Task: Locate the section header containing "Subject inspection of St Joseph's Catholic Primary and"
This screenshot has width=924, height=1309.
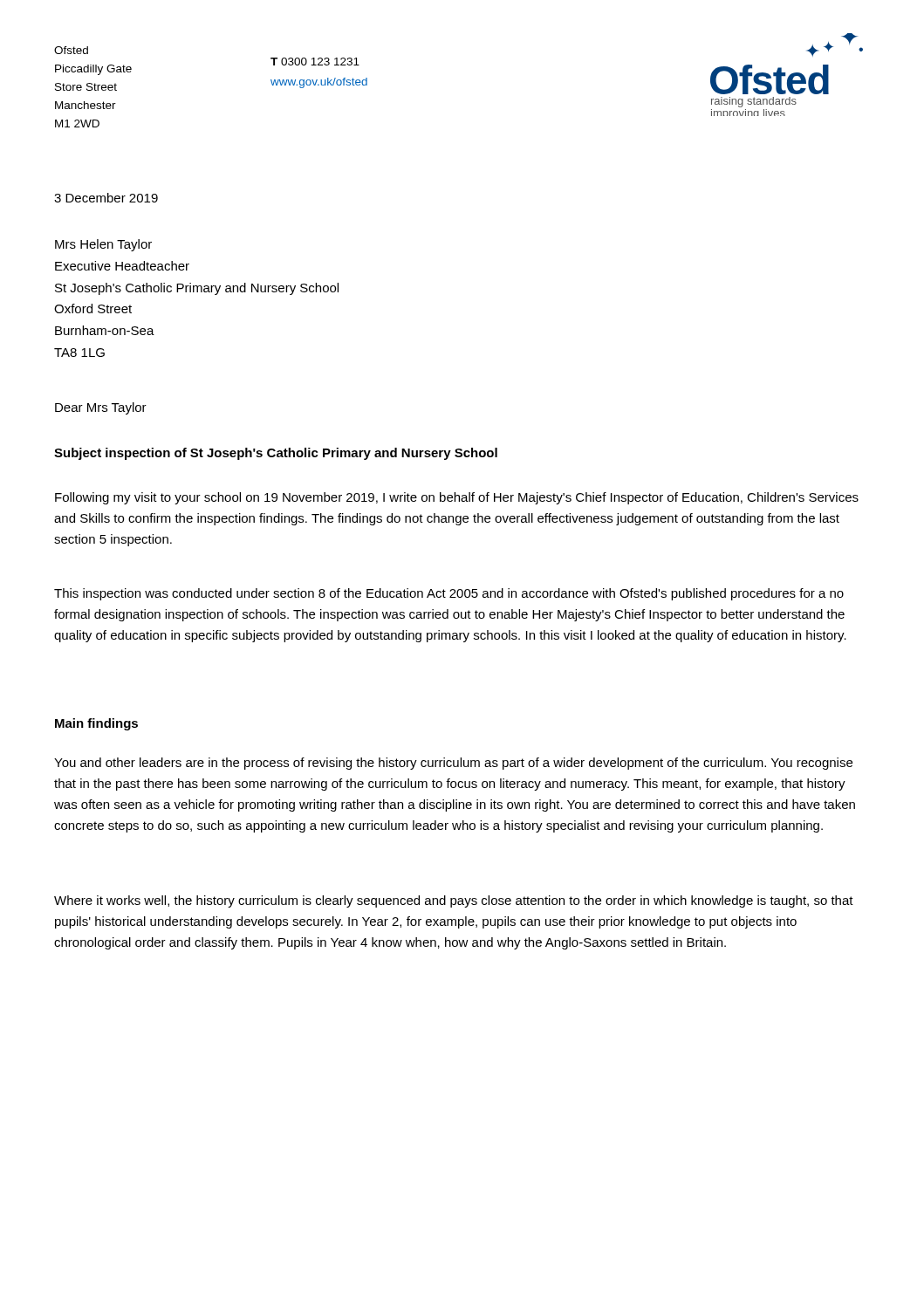Action: tap(276, 452)
